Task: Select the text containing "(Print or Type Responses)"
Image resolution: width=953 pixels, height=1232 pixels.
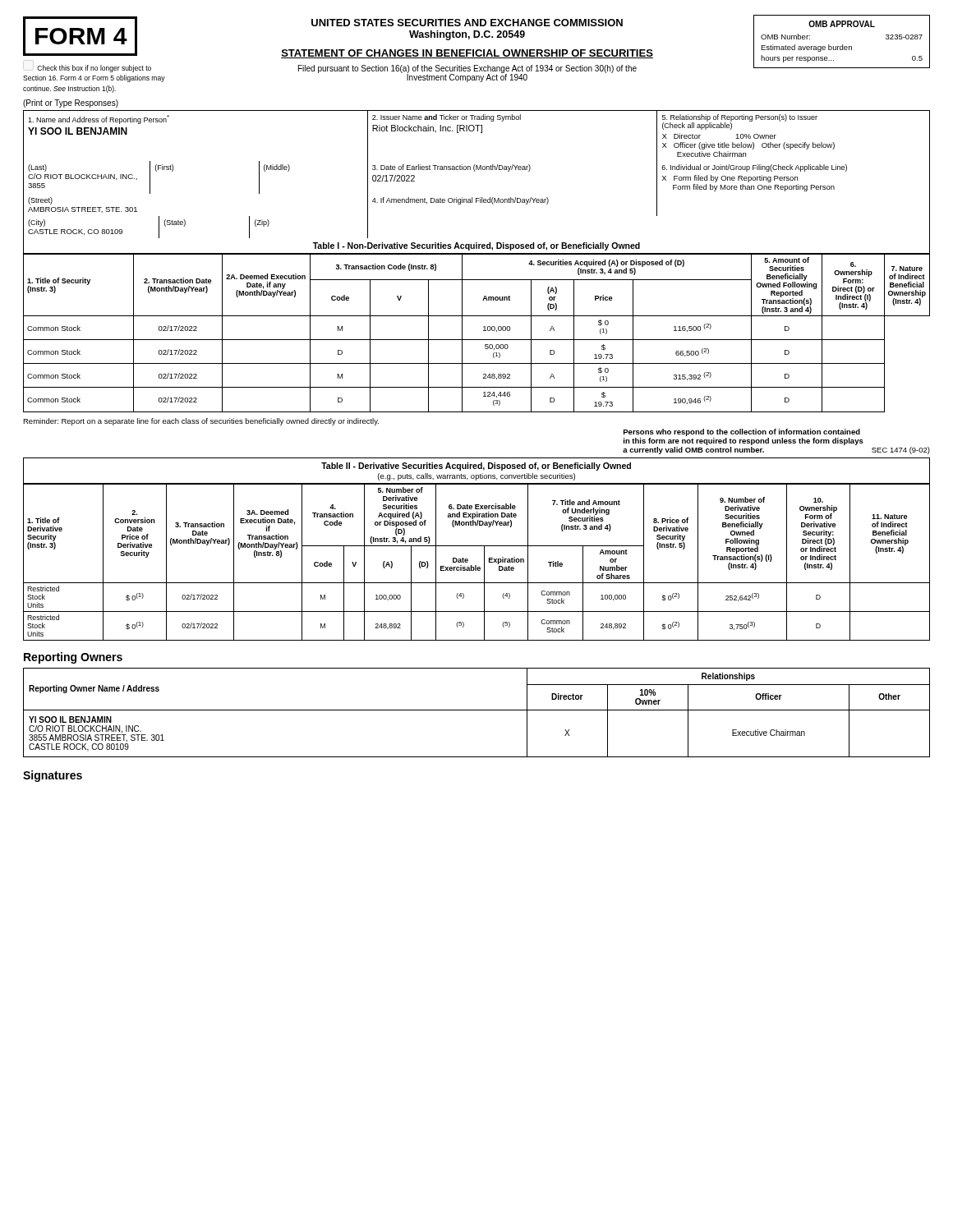Action: coord(71,103)
